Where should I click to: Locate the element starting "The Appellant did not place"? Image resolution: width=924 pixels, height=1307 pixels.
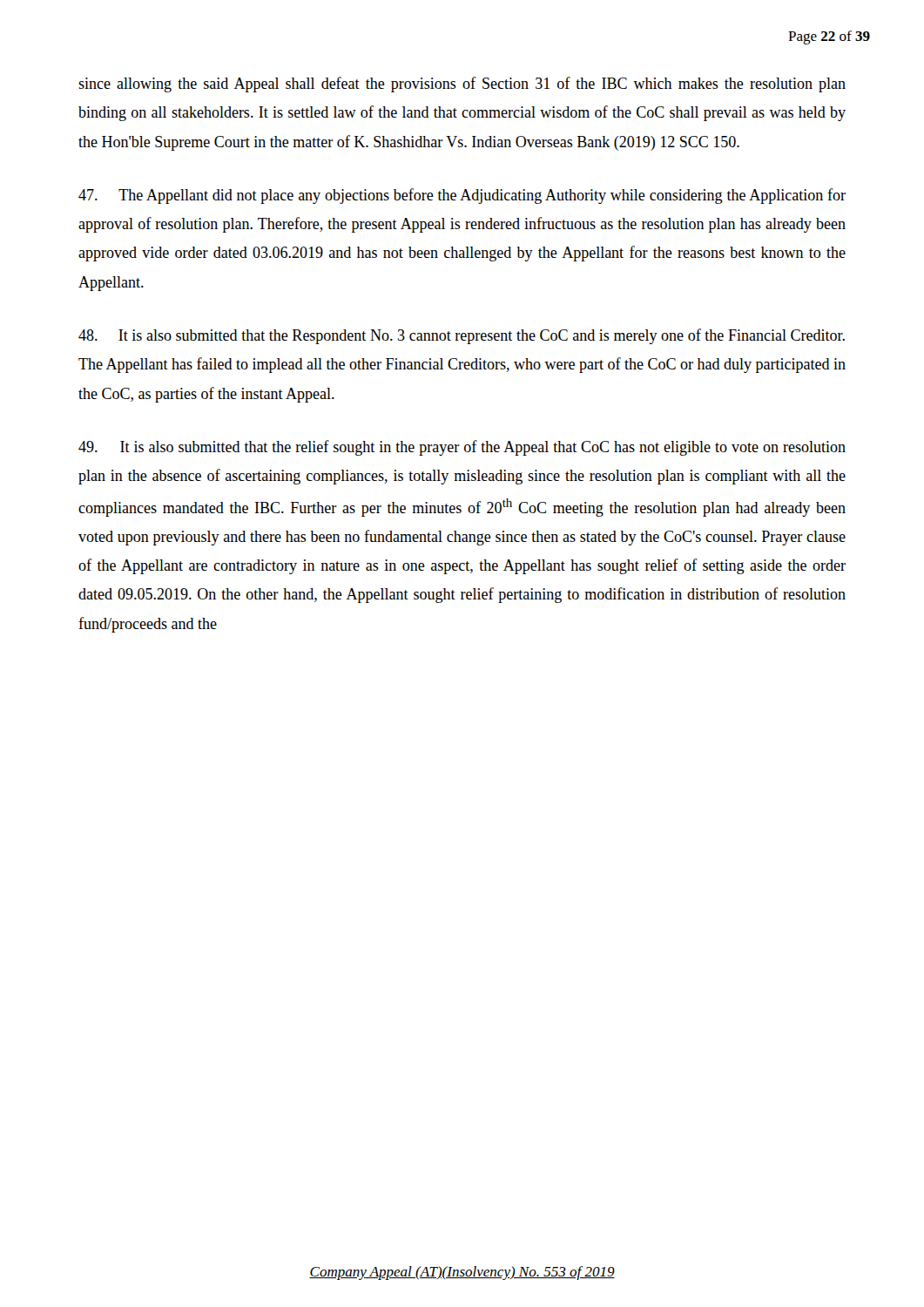(462, 239)
